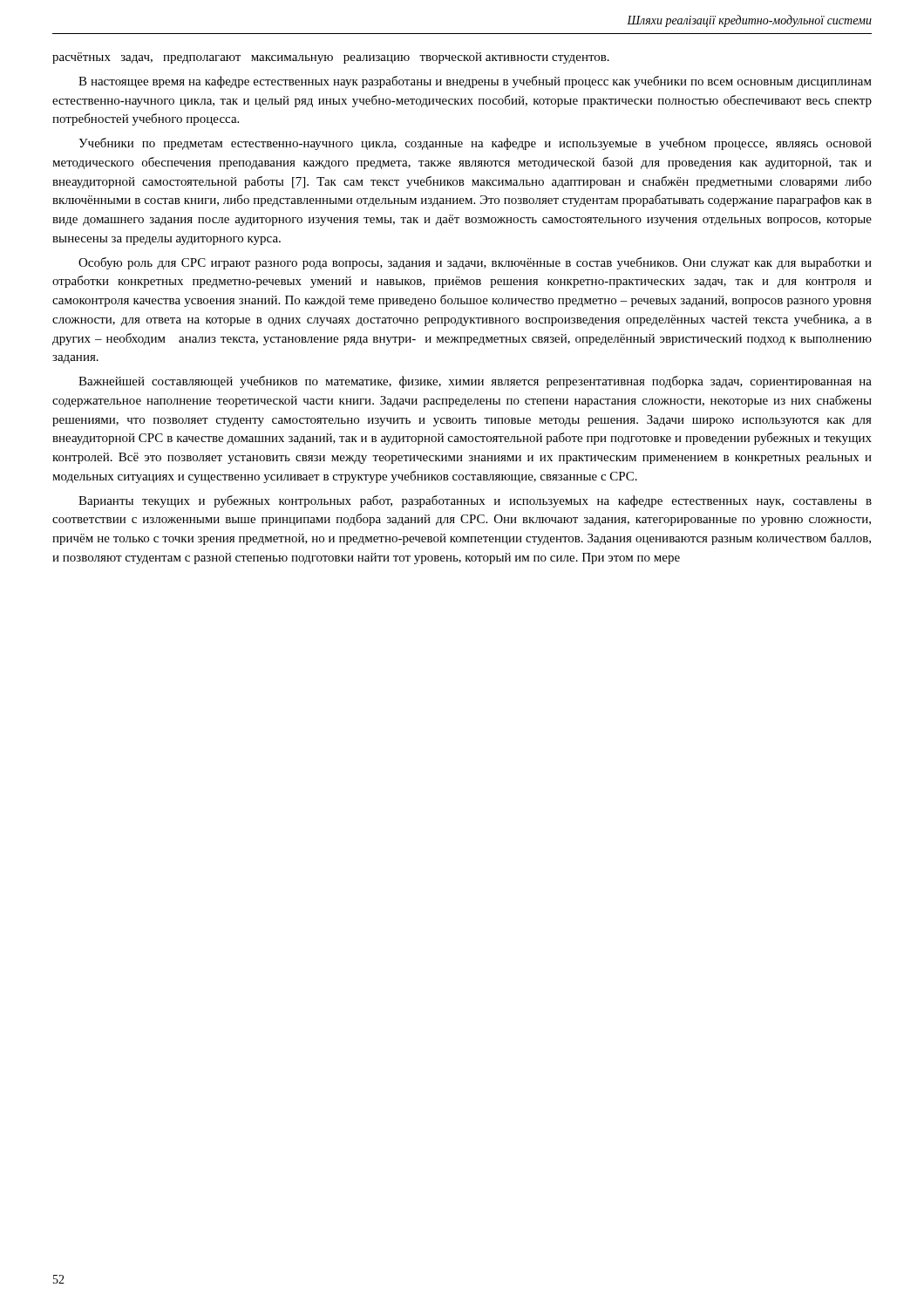This screenshot has height=1308, width=924.
Task: Select the text block that says "В настоящее время на кафедре естественных"
Action: (462, 101)
